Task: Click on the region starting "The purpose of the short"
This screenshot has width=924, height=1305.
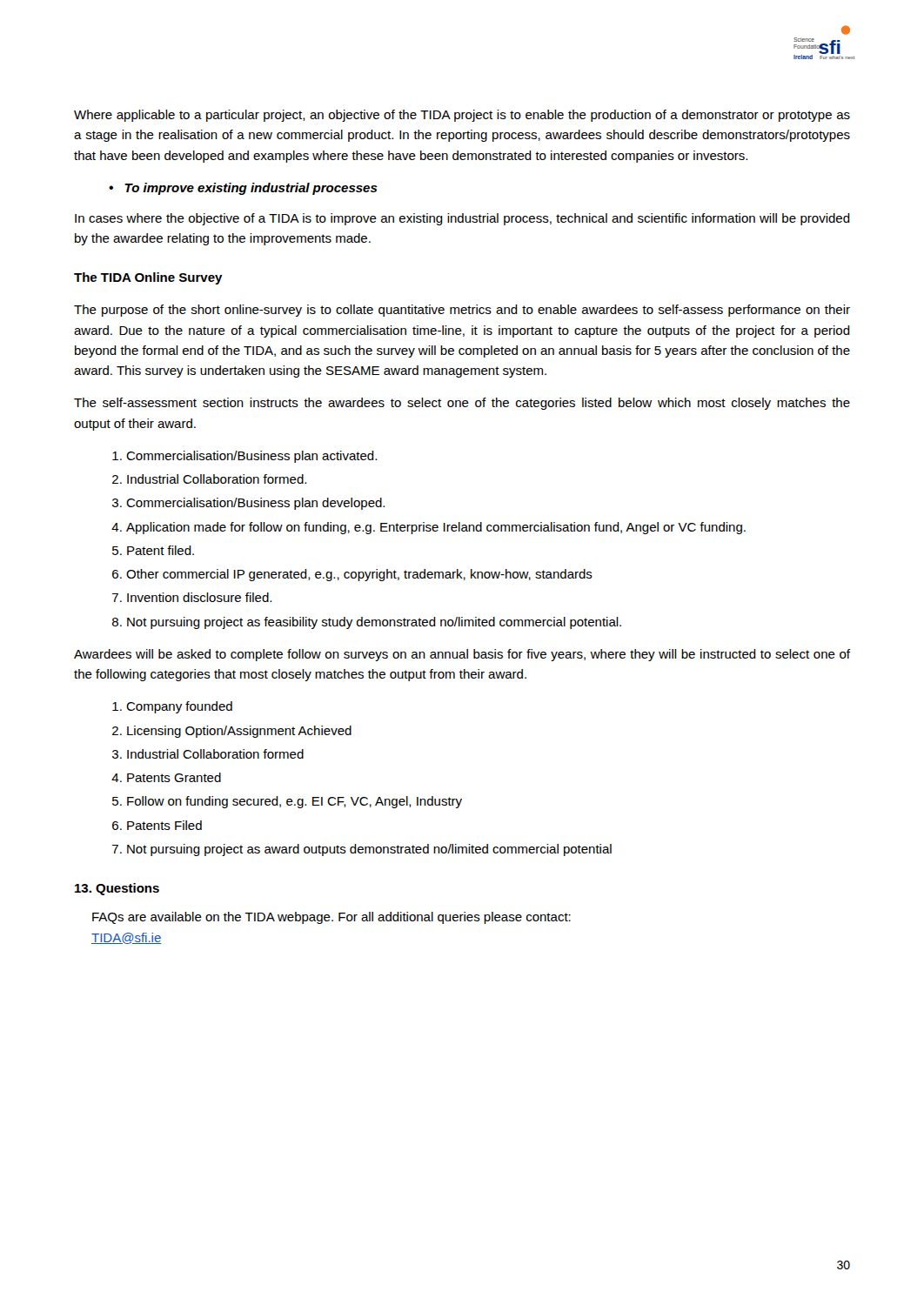Action: [x=462, y=340]
